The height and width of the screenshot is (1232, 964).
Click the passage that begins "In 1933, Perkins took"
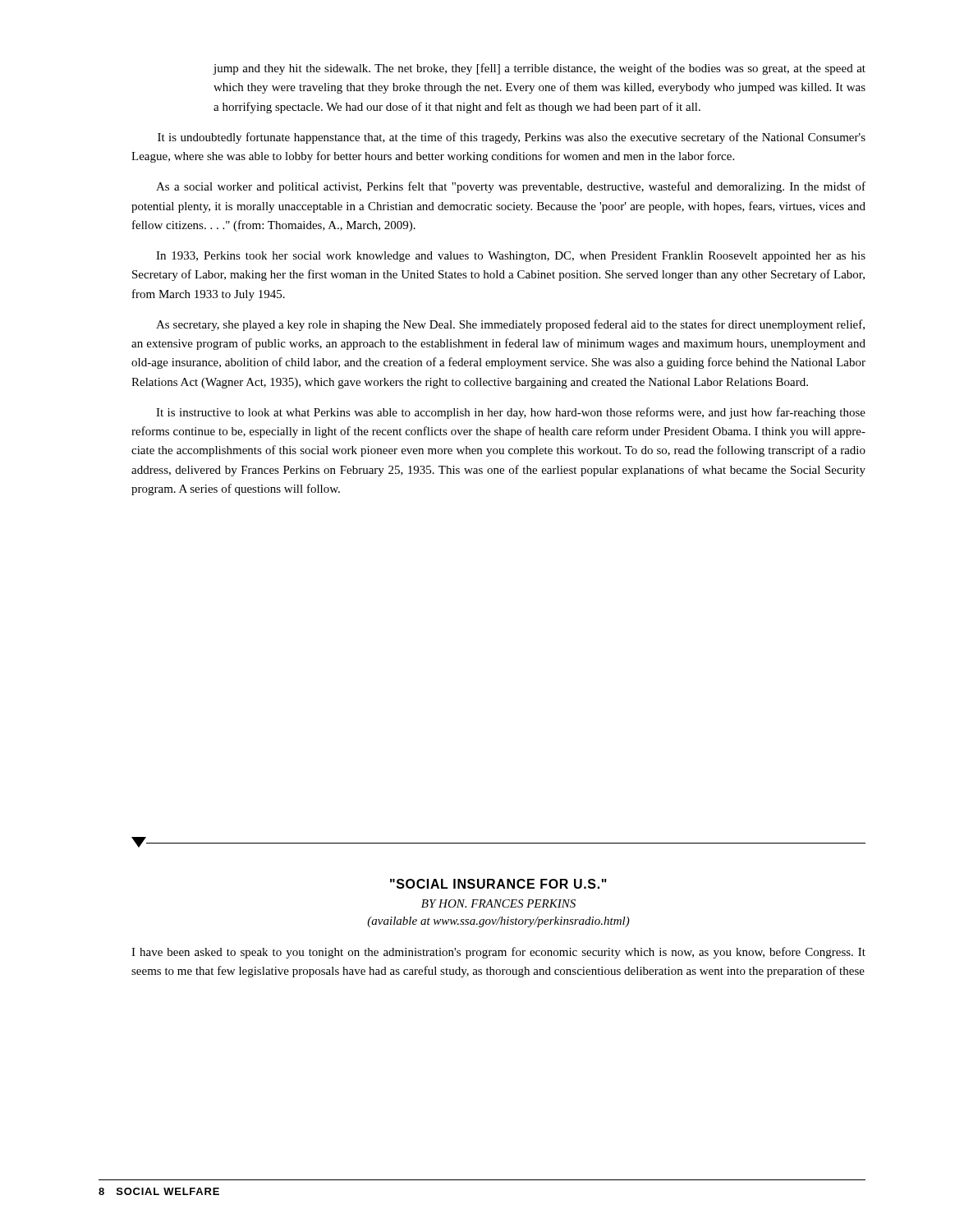pos(498,275)
